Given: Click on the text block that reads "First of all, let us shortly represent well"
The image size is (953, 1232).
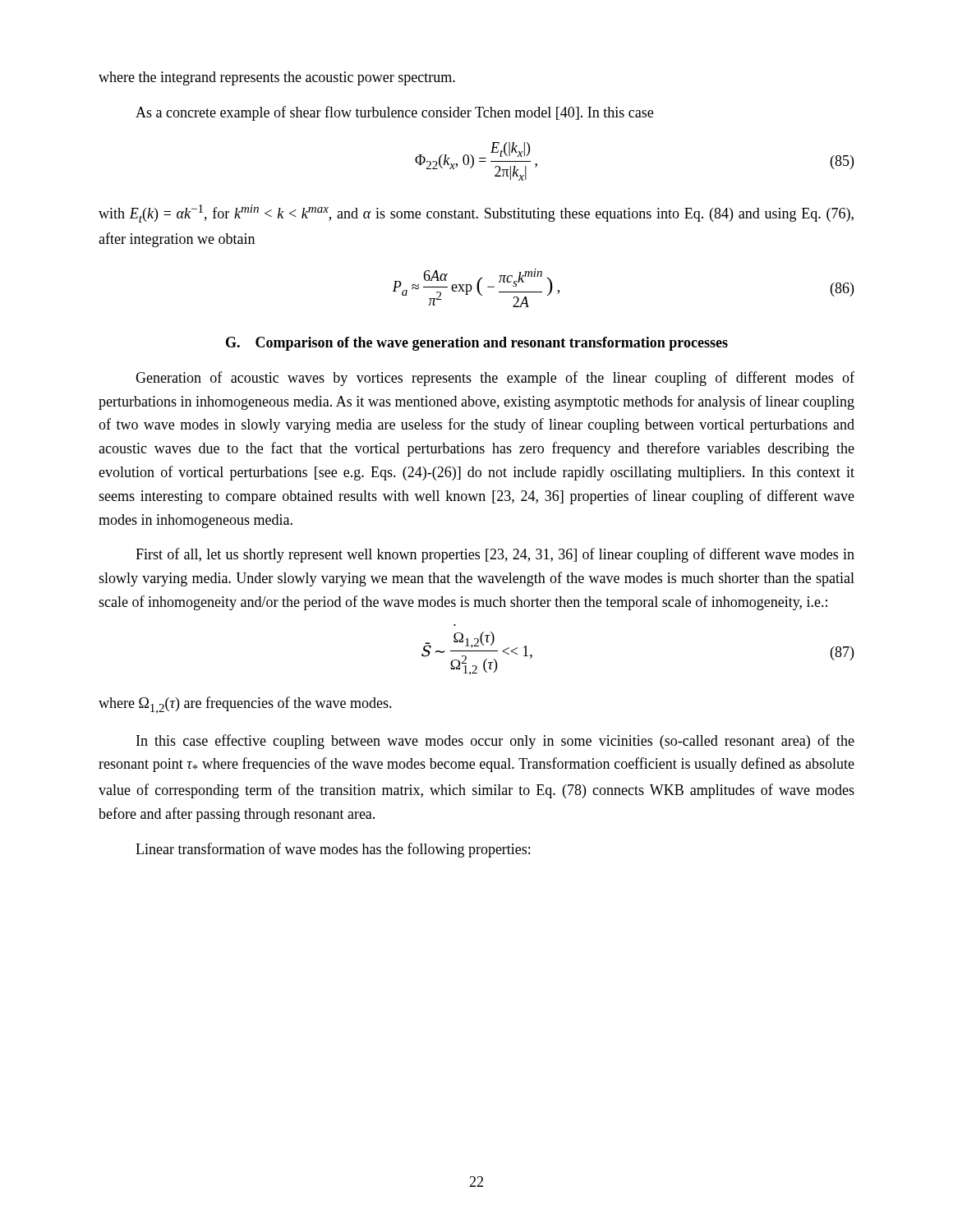Looking at the screenshot, I should point(476,579).
